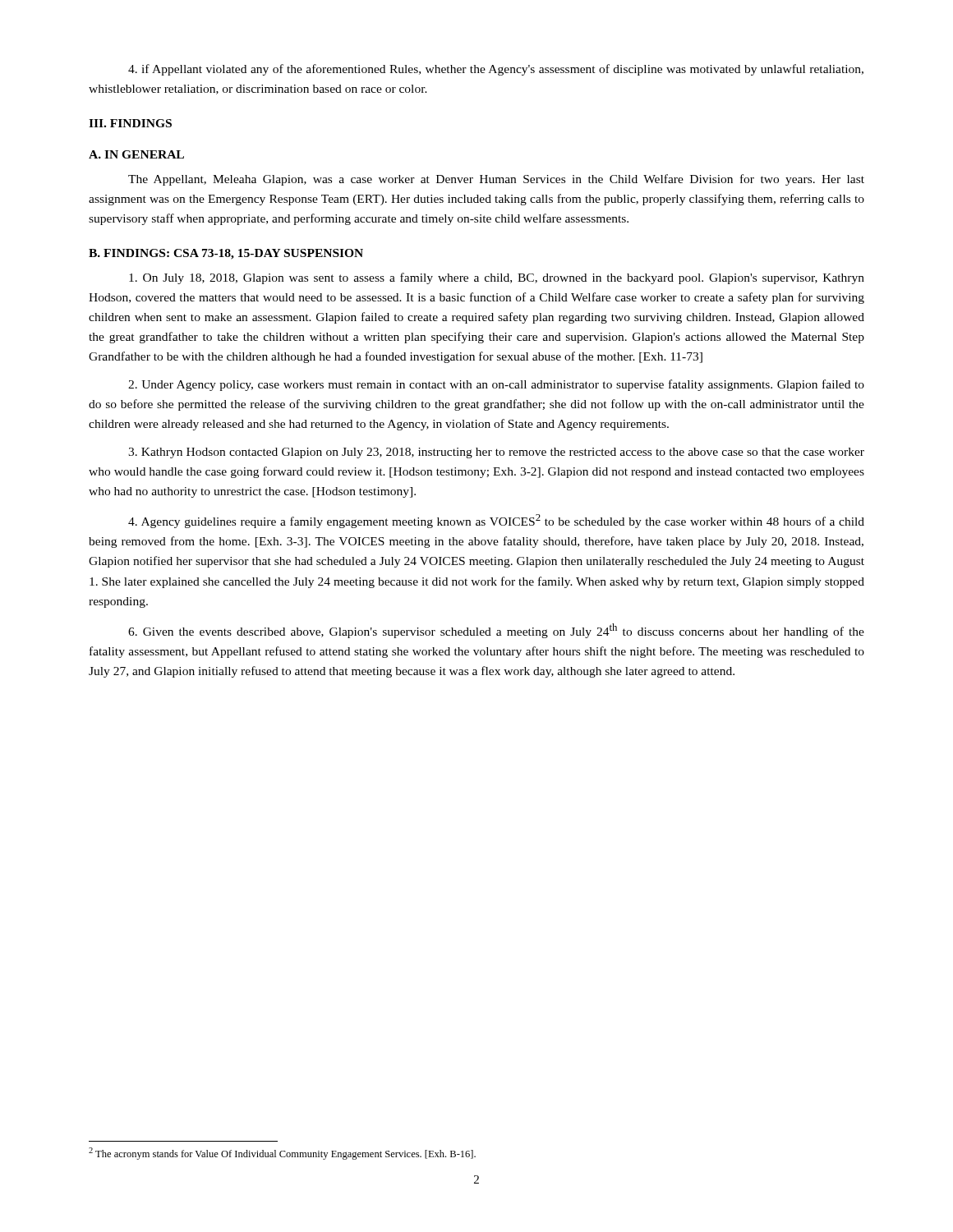The width and height of the screenshot is (953, 1232).
Task: Select the text block that reads "Under Agency policy, case workers must remain in"
Action: coord(476,404)
